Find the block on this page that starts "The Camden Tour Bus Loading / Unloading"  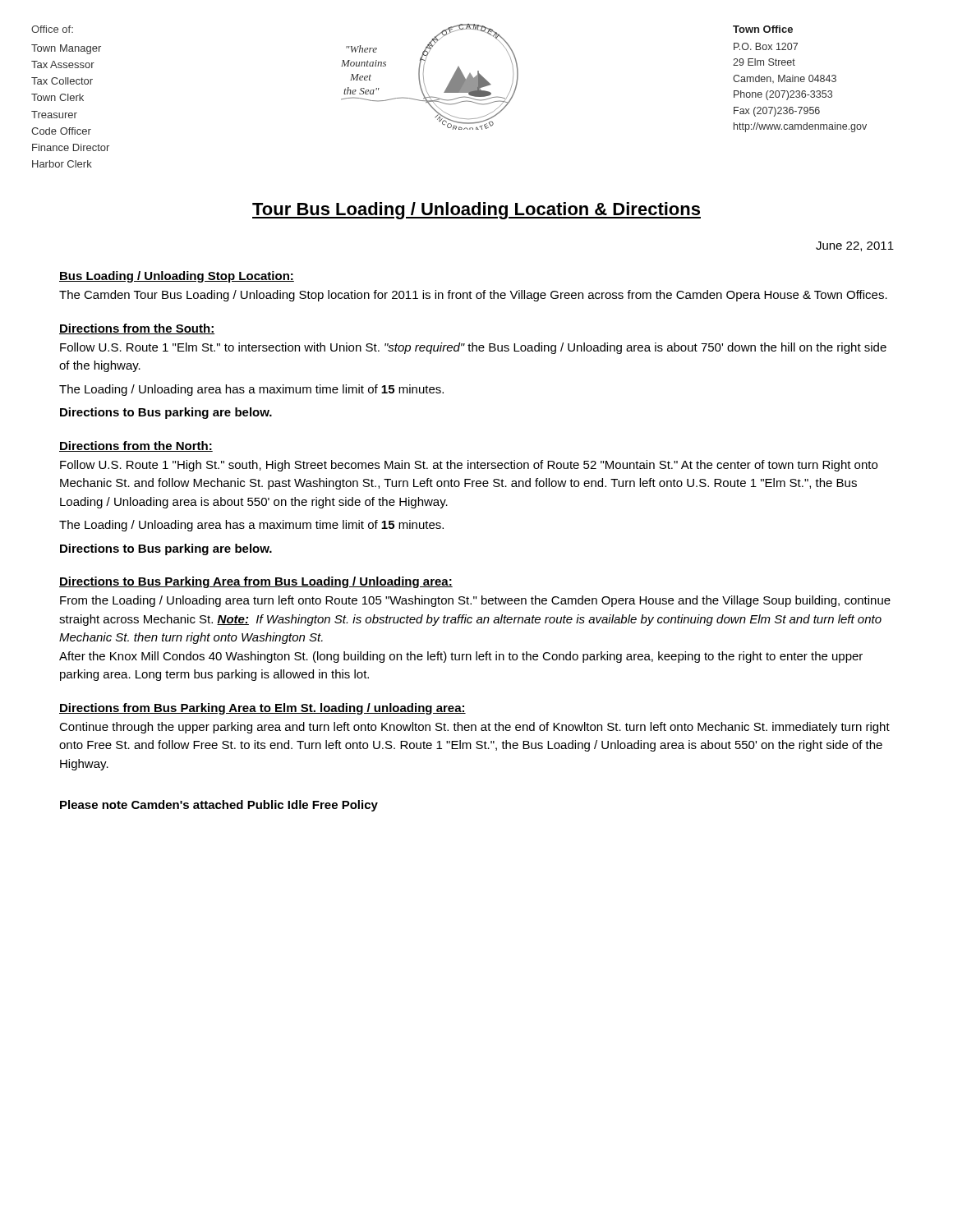coord(476,295)
